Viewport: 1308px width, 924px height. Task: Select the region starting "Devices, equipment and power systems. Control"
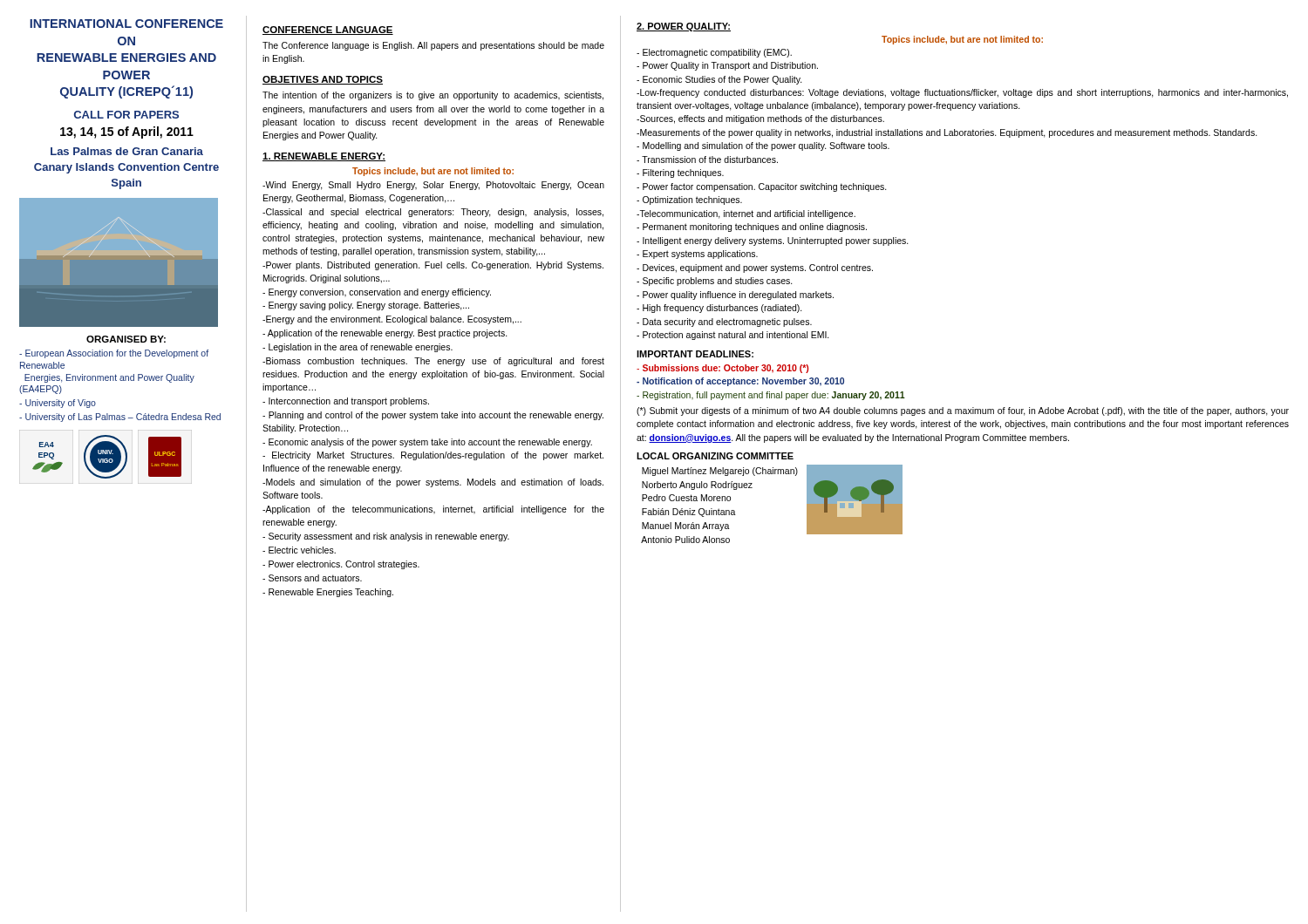click(755, 268)
